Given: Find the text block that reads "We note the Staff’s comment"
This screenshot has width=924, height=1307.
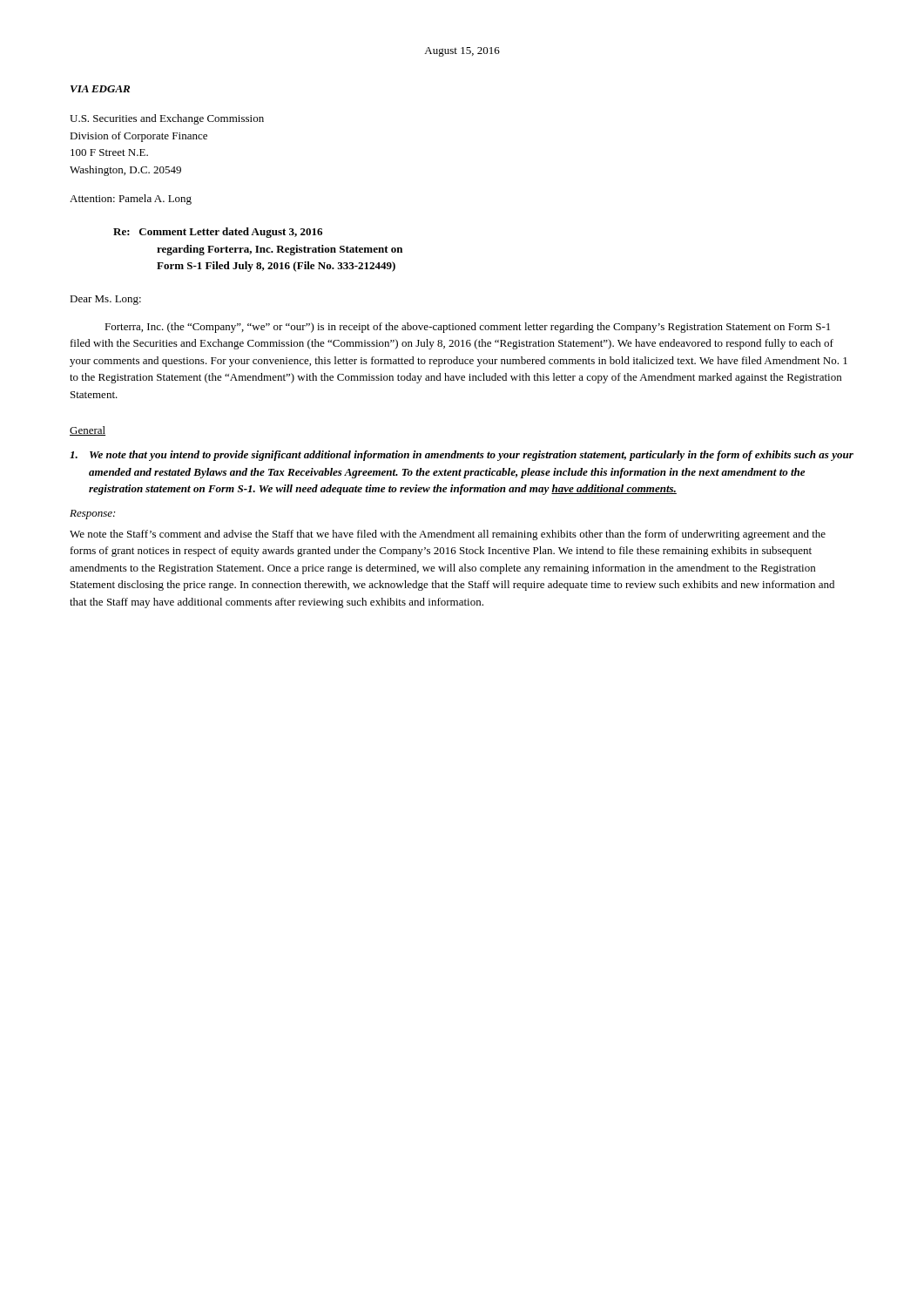Looking at the screenshot, I should pyautogui.click(x=452, y=567).
